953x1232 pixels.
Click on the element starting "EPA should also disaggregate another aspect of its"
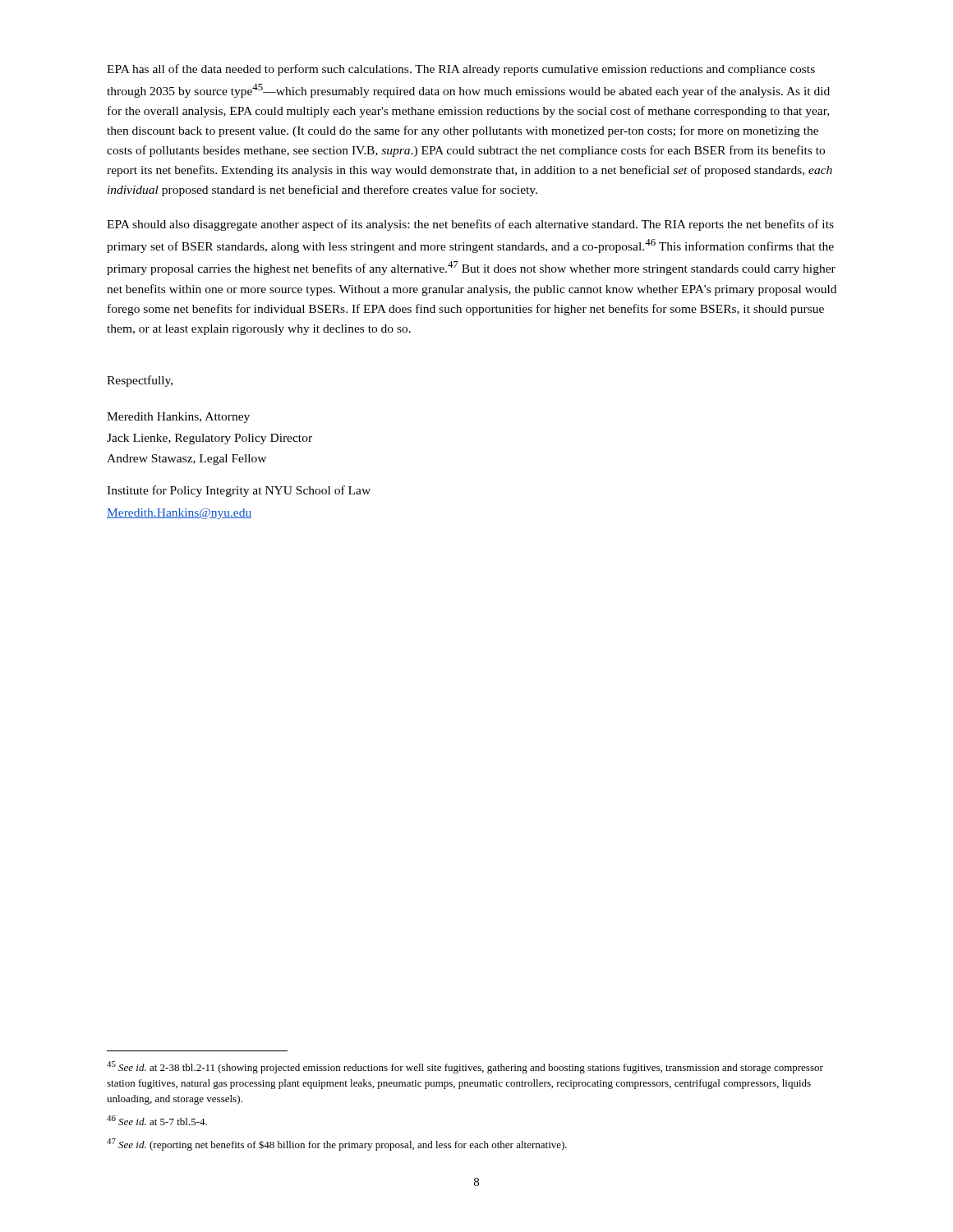click(x=472, y=276)
